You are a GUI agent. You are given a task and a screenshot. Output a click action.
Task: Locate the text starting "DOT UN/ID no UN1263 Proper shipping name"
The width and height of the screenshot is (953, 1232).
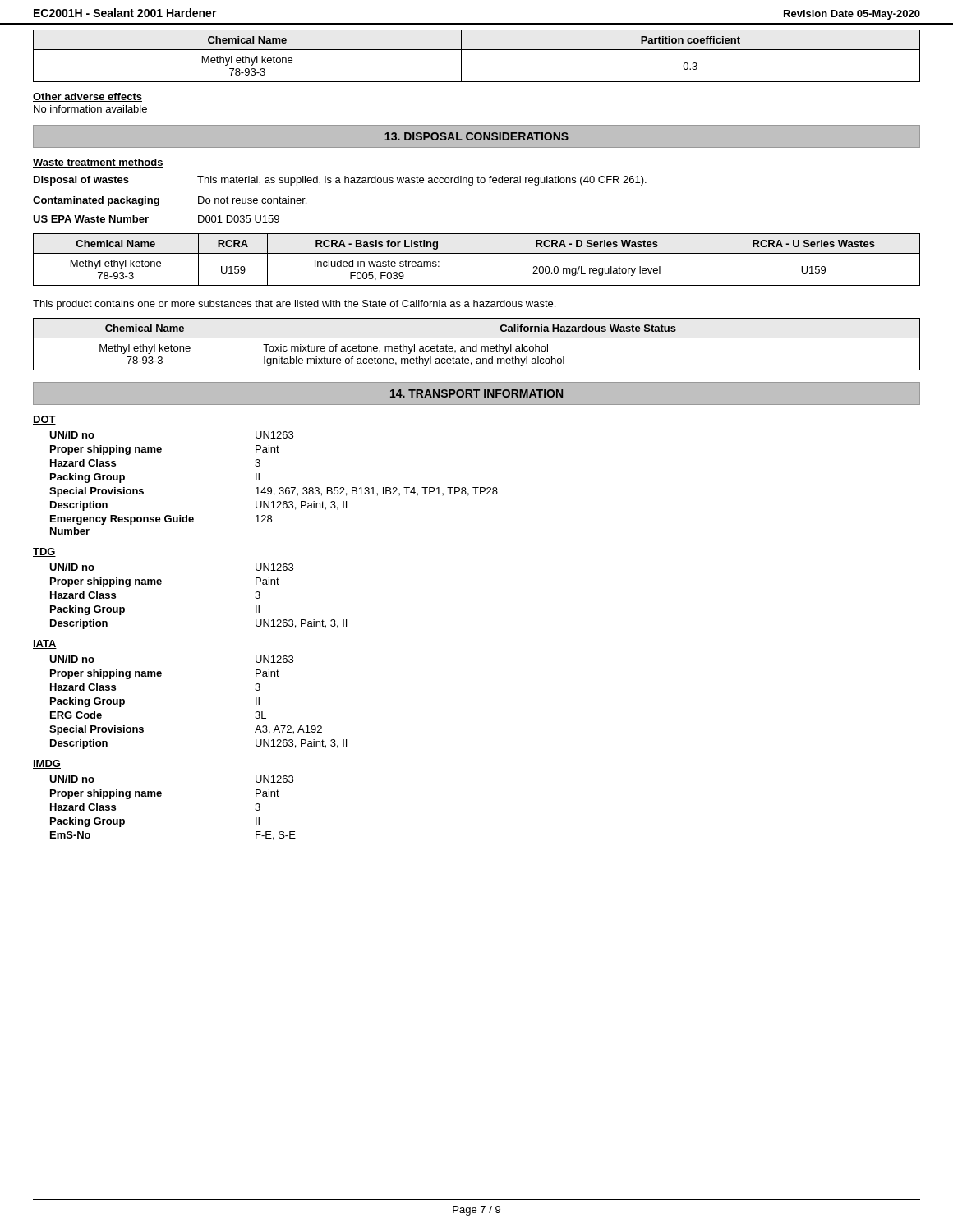pyautogui.click(x=44, y=420)
